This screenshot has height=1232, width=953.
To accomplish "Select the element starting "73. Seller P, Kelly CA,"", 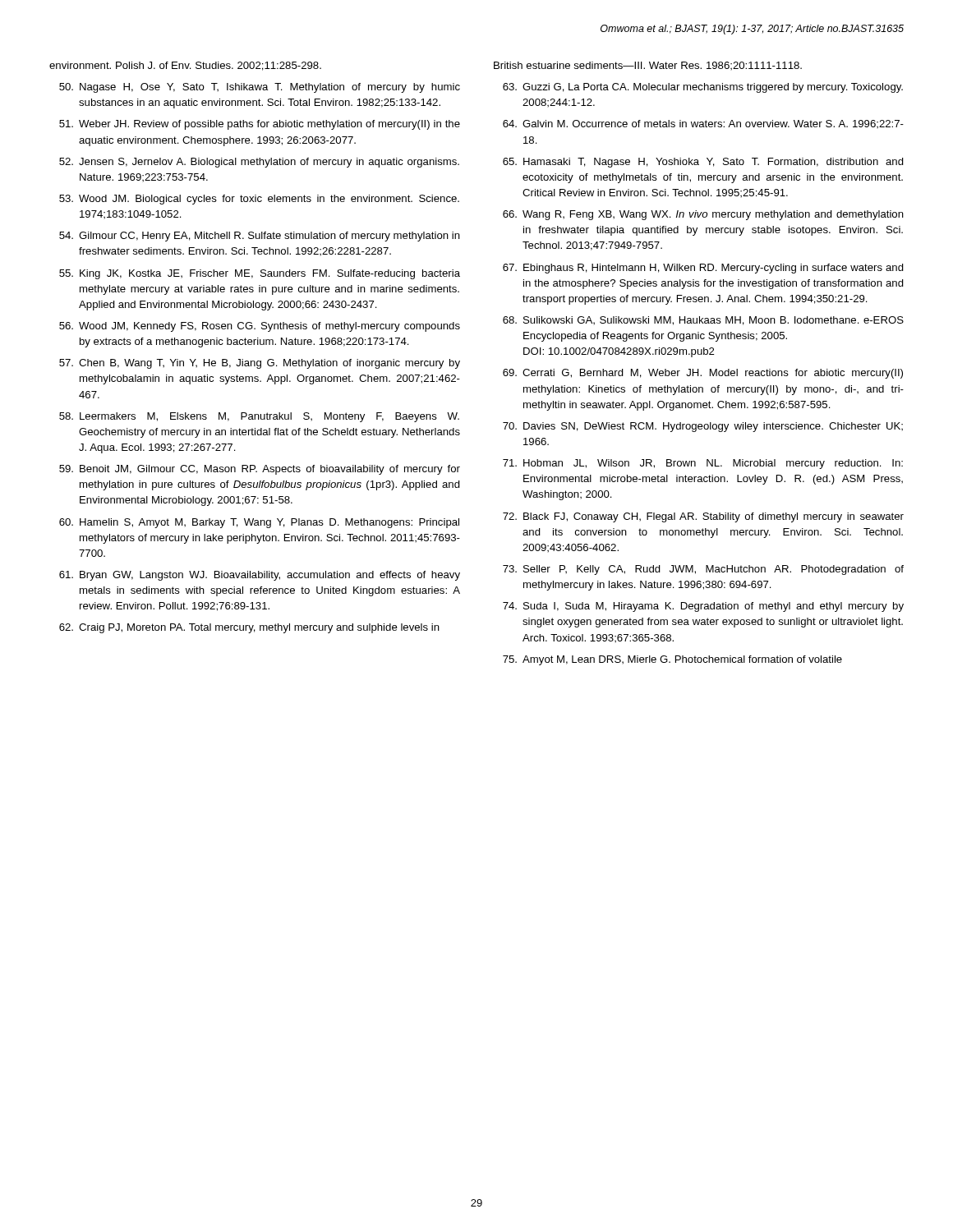I will click(698, 577).
